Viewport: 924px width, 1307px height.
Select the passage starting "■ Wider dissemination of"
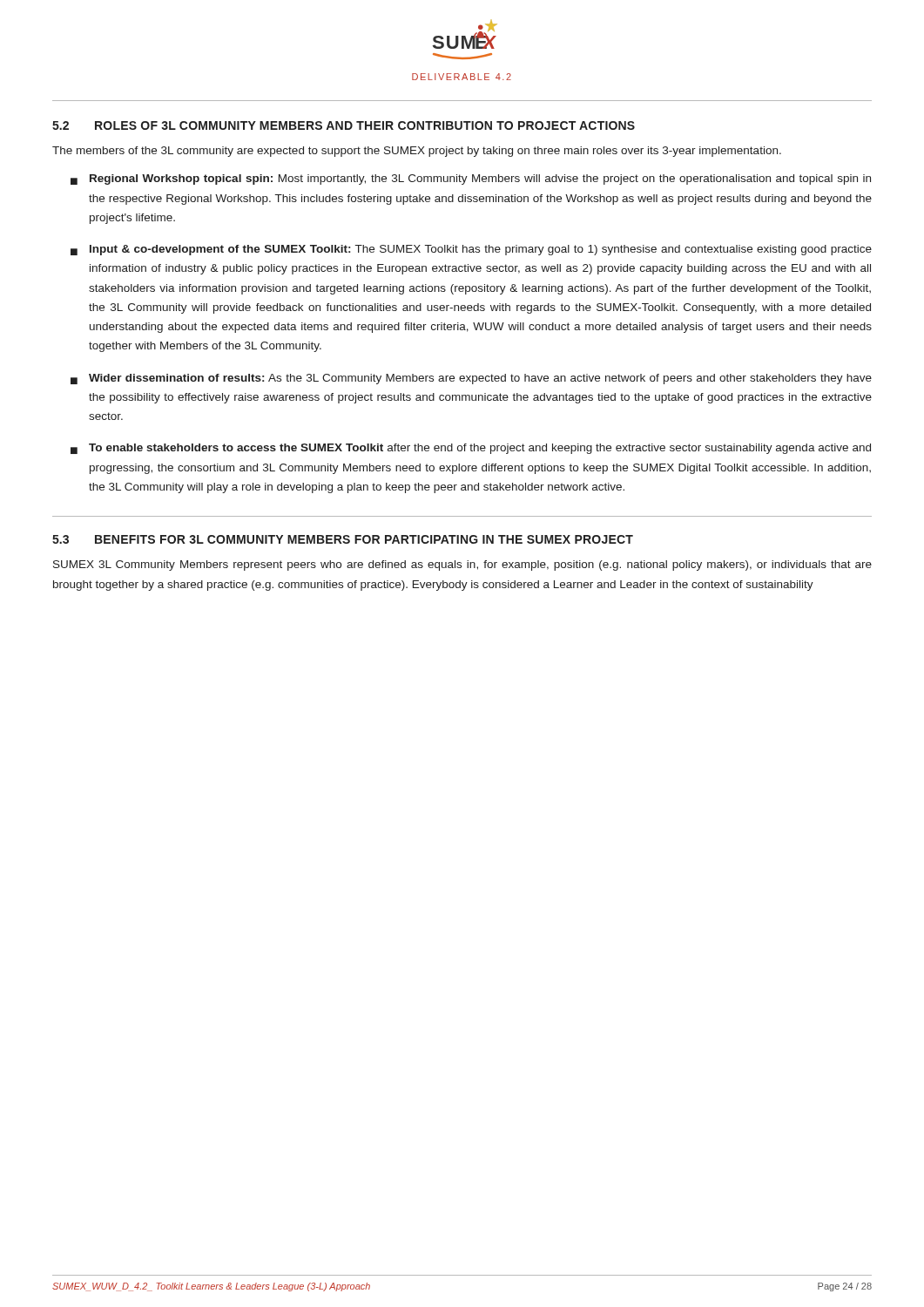tap(471, 397)
